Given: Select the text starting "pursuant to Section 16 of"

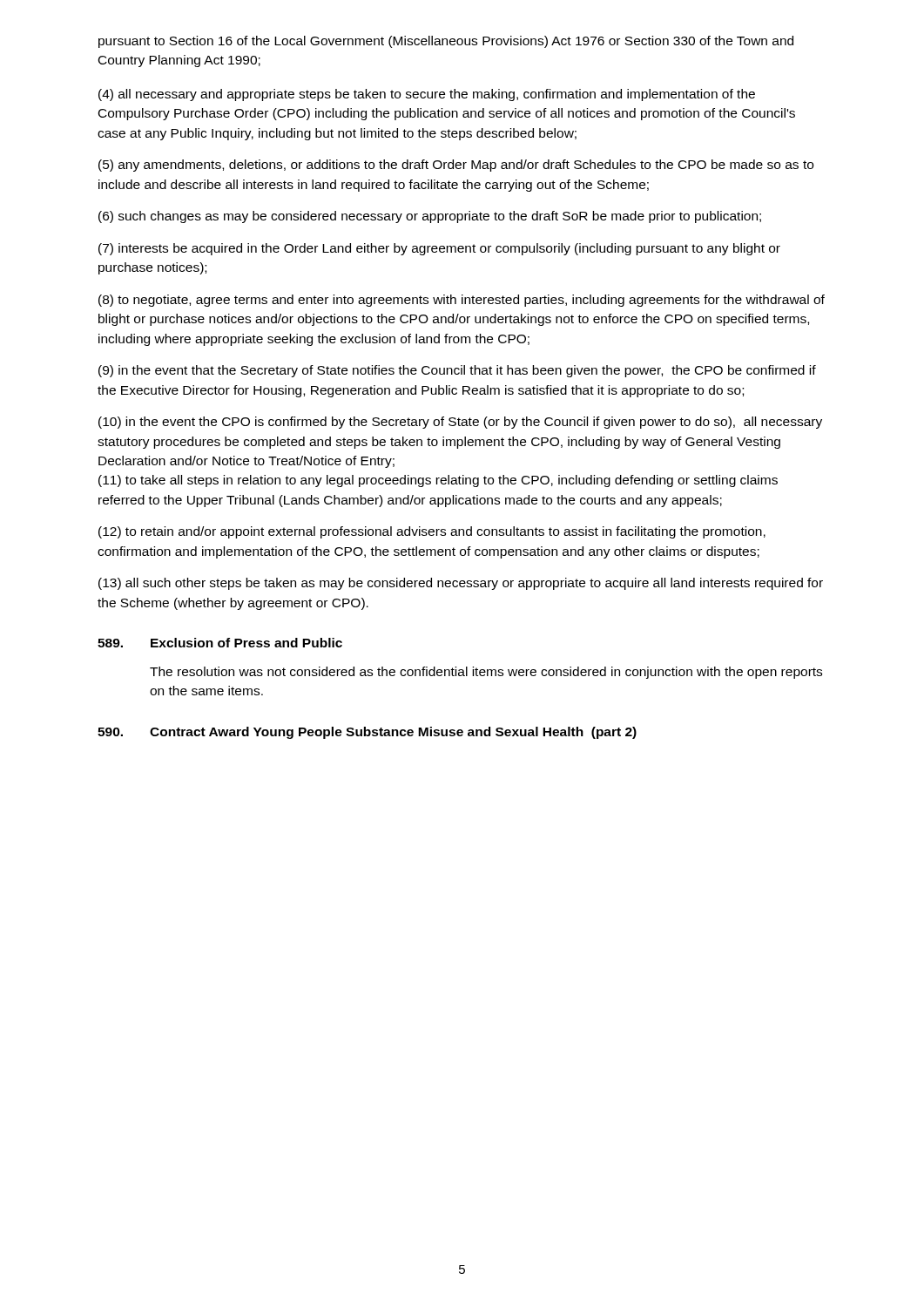Looking at the screenshot, I should [446, 50].
